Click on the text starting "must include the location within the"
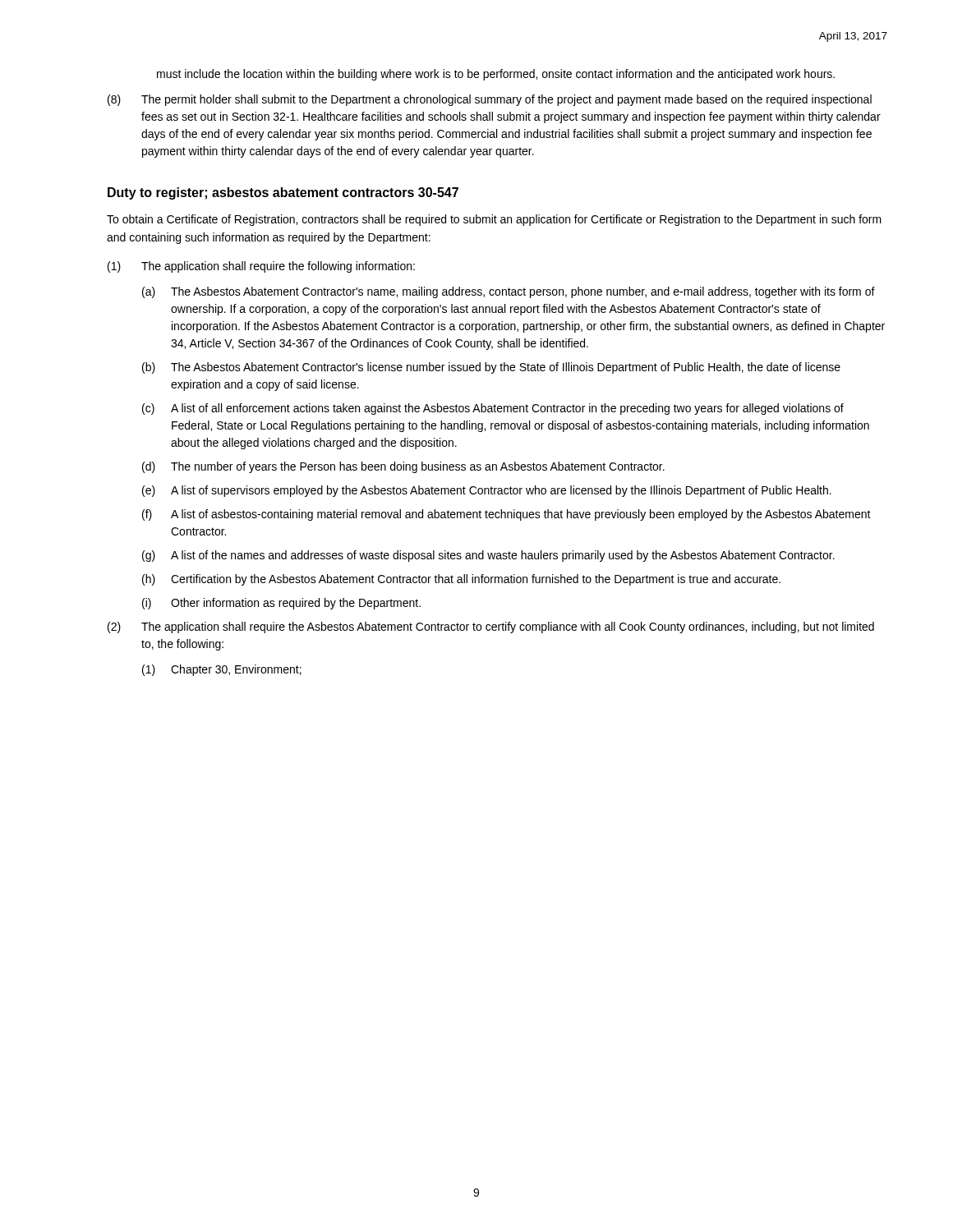 click(496, 74)
